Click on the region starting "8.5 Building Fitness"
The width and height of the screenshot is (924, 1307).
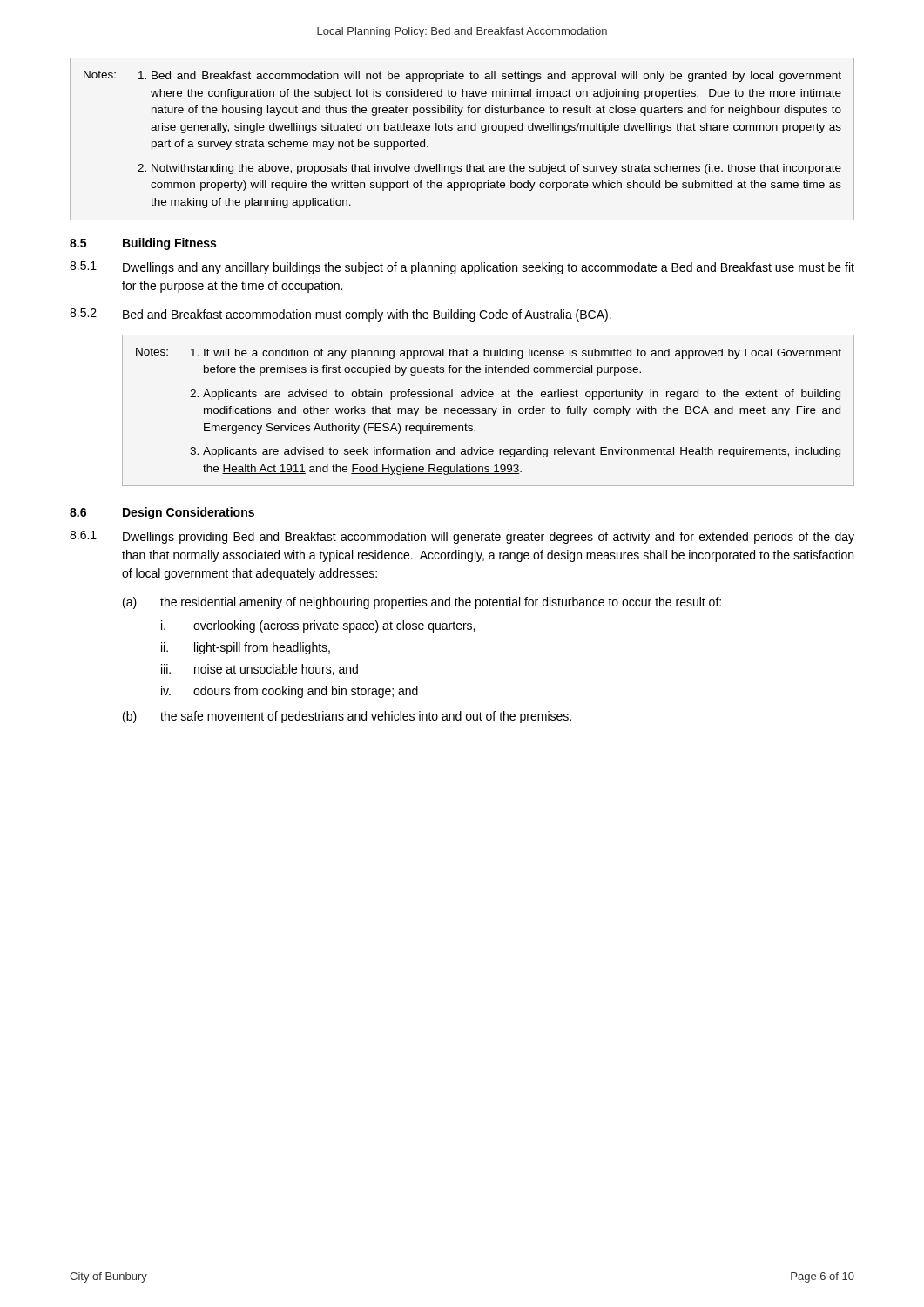[143, 243]
